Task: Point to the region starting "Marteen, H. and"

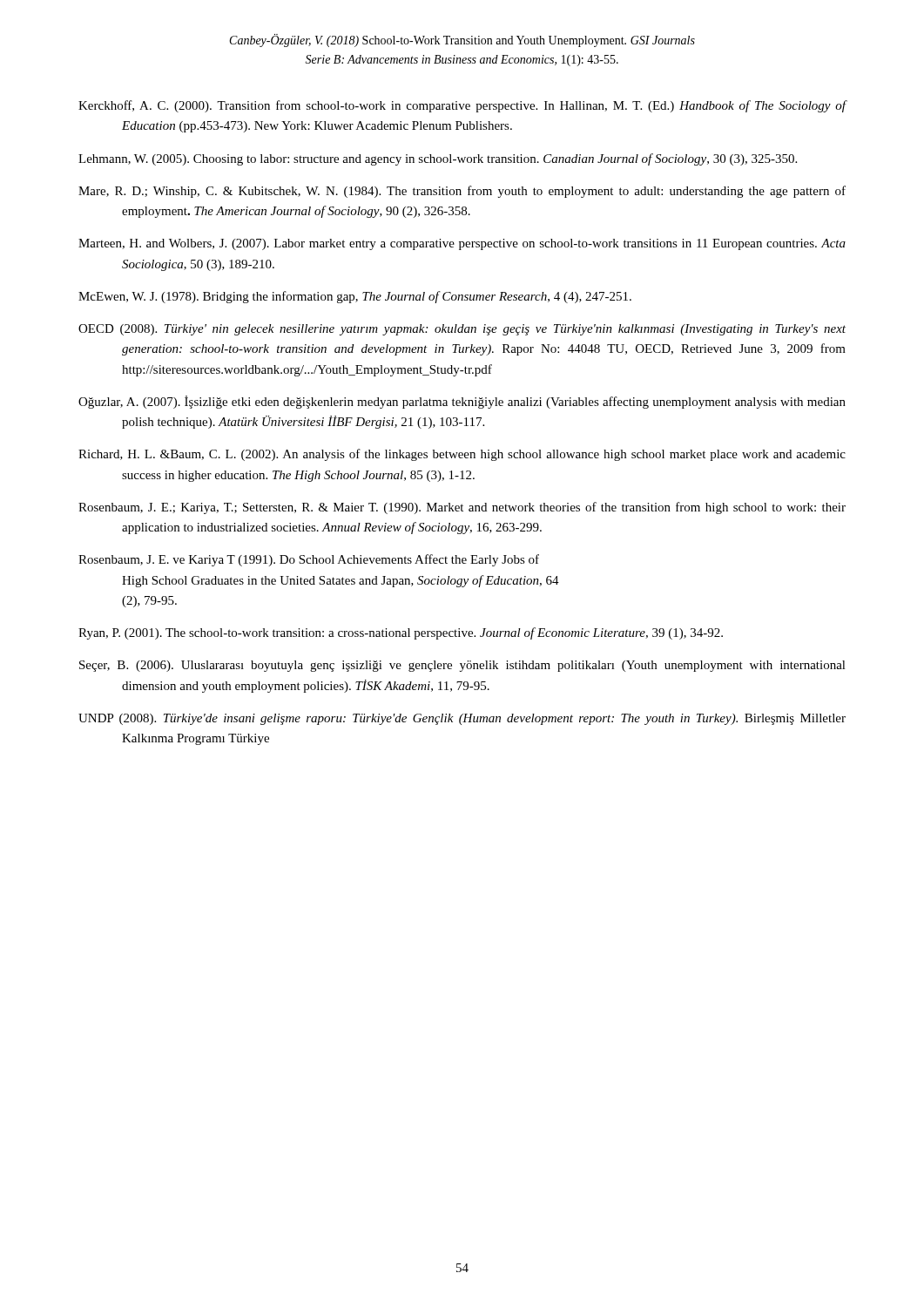Action: 462,254
